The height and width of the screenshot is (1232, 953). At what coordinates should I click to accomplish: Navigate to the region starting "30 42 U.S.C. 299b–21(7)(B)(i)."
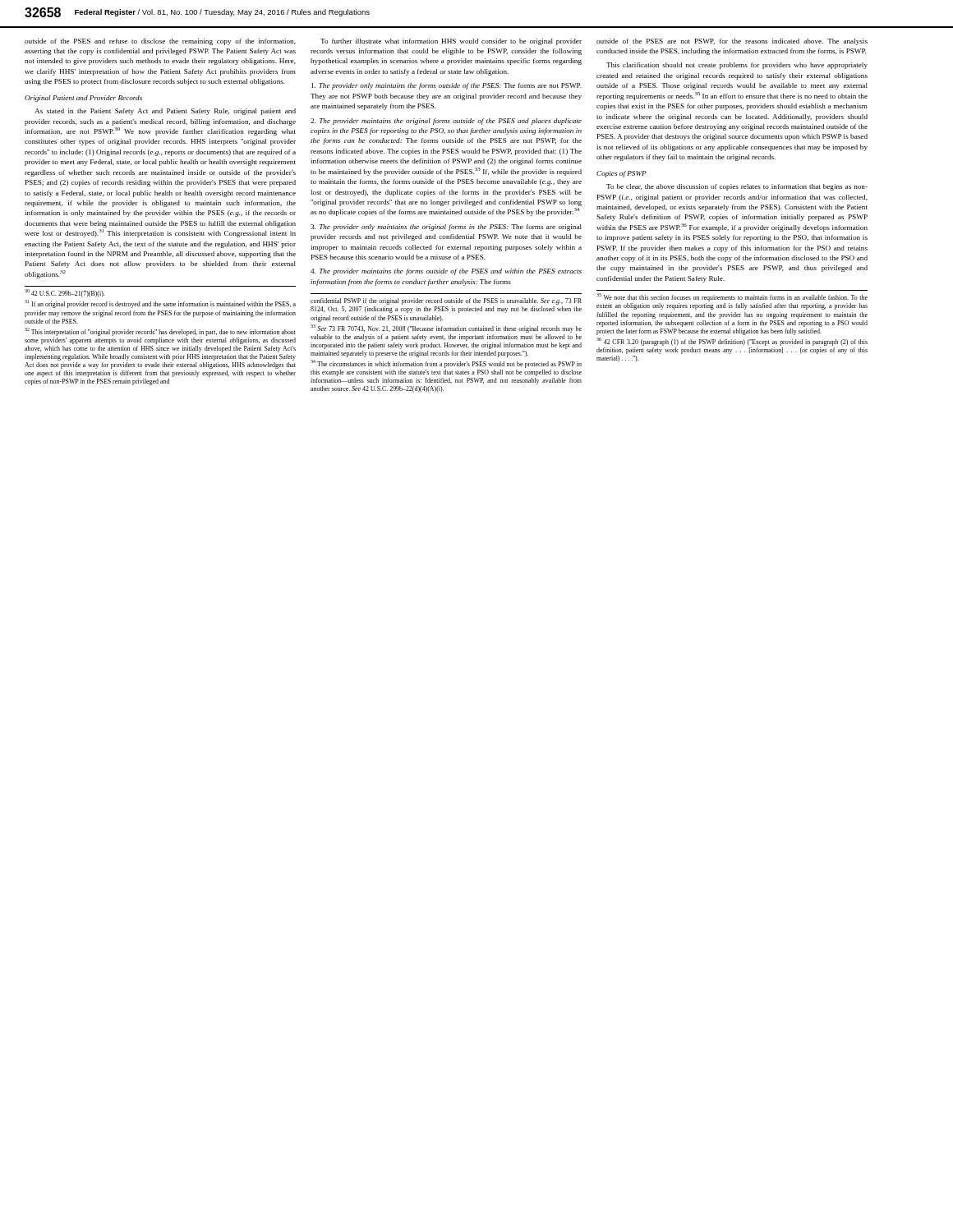click(160, 338)
